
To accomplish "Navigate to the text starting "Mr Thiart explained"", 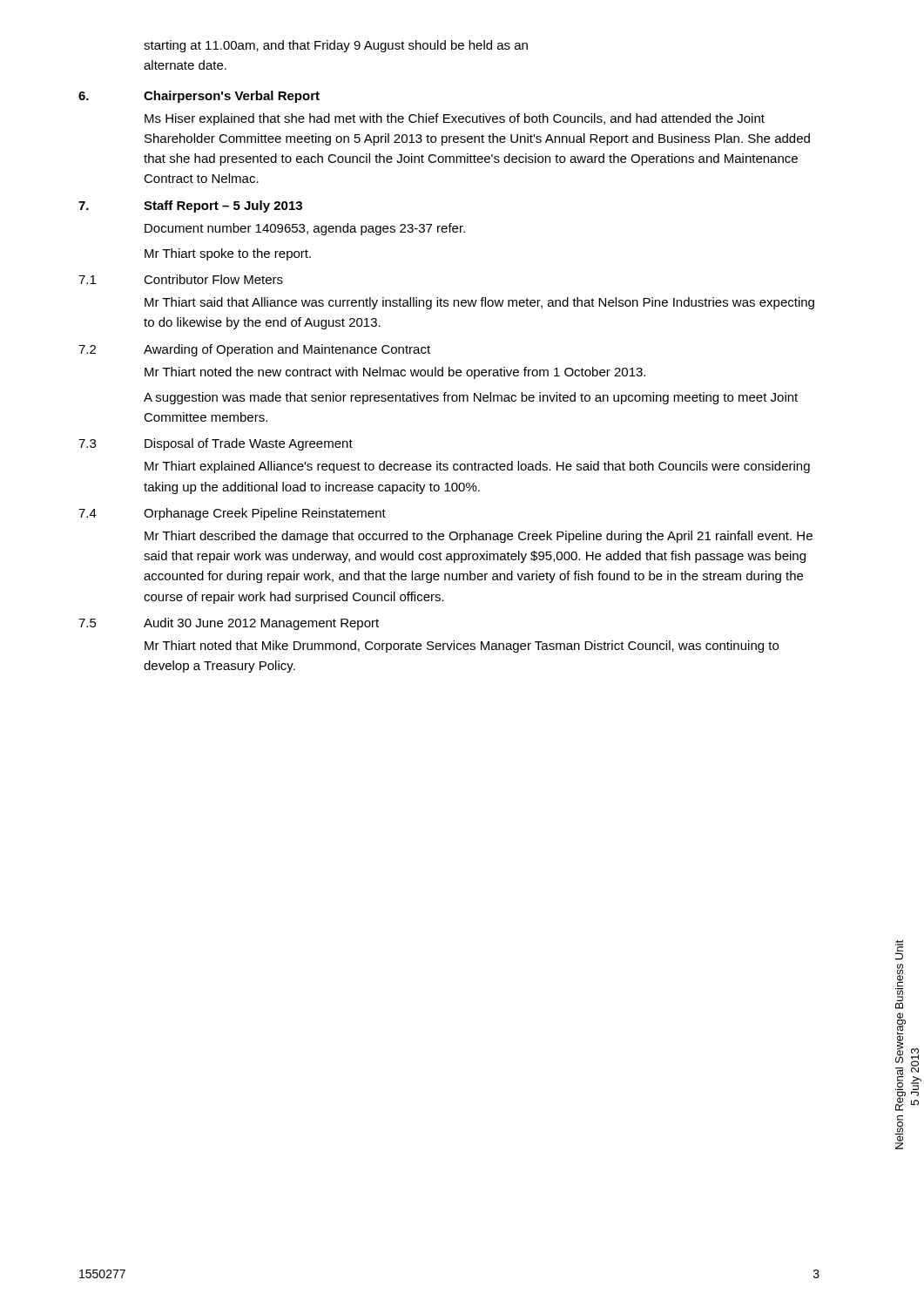I will point(477,476).
